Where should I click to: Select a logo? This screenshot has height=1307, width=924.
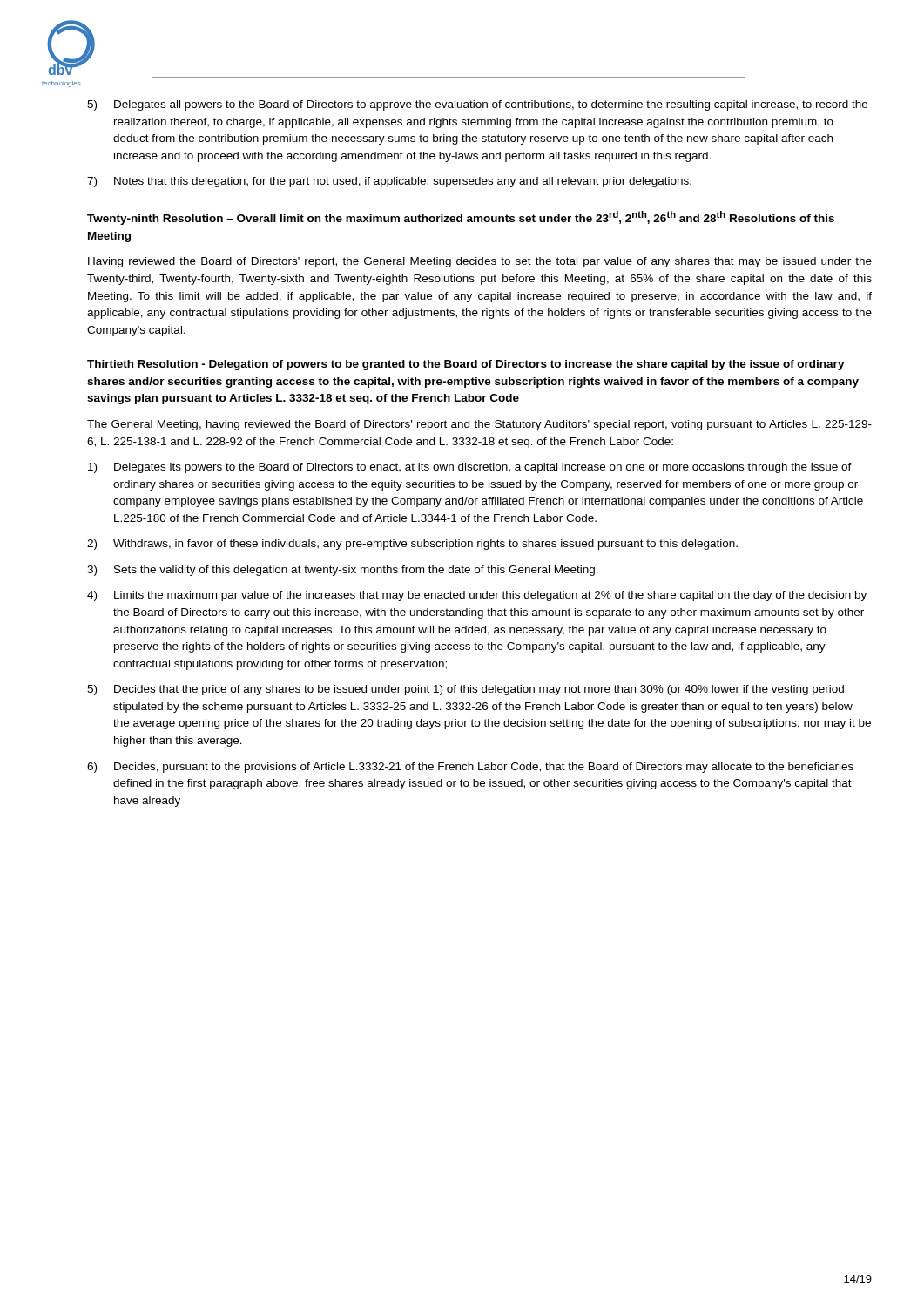(x=91, y=55)
